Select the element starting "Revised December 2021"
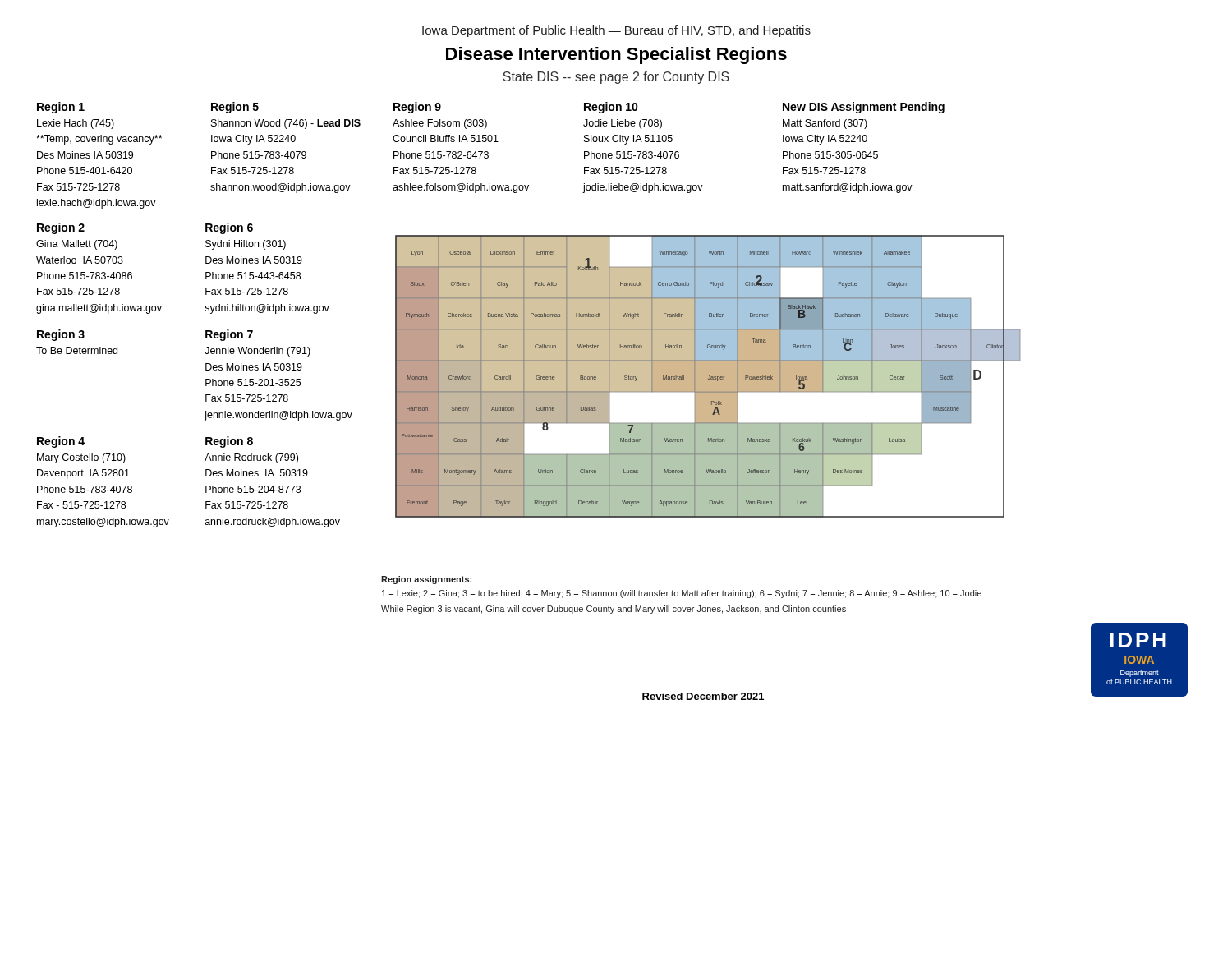Image resolution: width=1232 pixels, height=953 pixels. click(x=703, y=696)
